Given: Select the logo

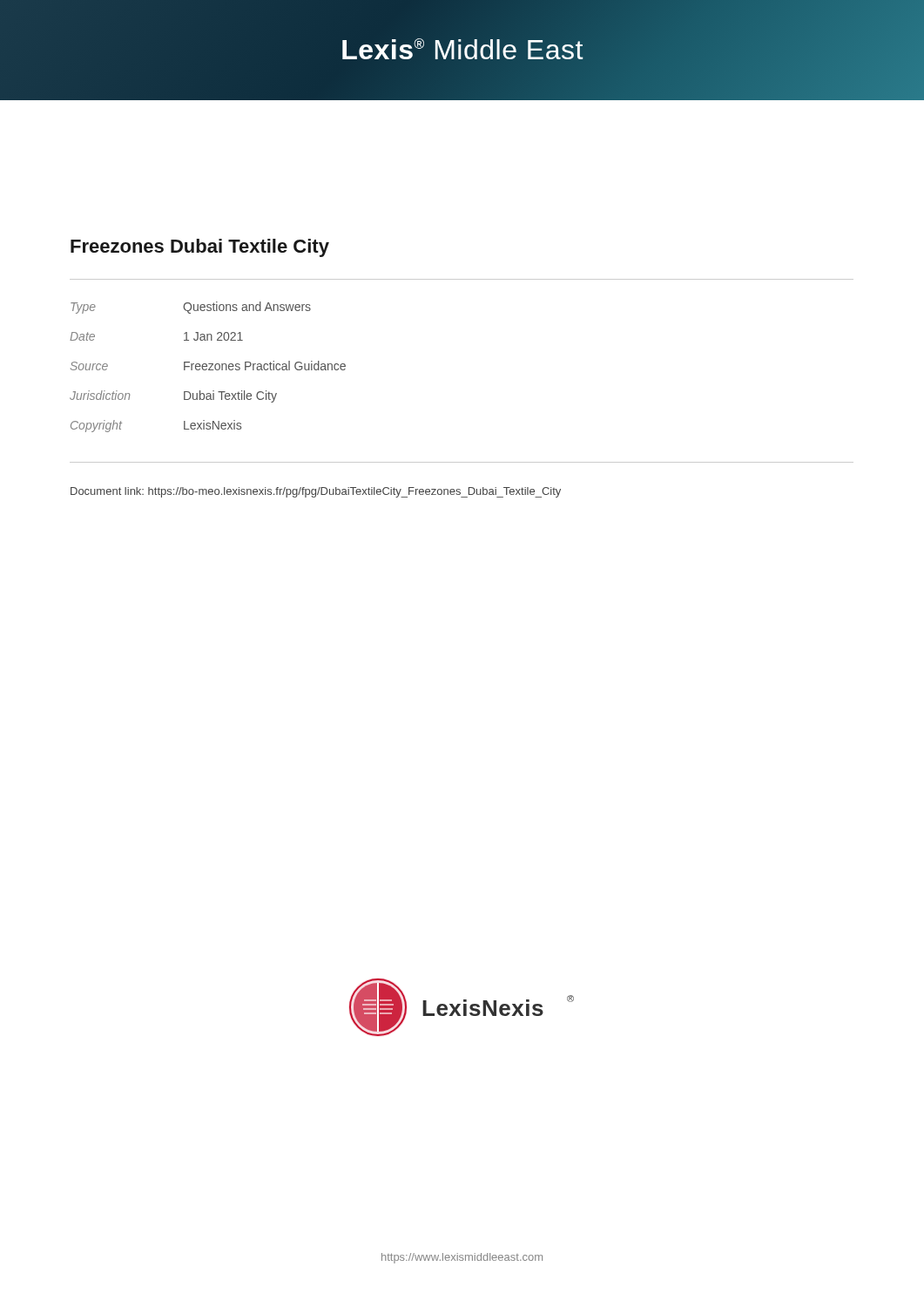Looking at the screenshot, I should [462, 1007].
